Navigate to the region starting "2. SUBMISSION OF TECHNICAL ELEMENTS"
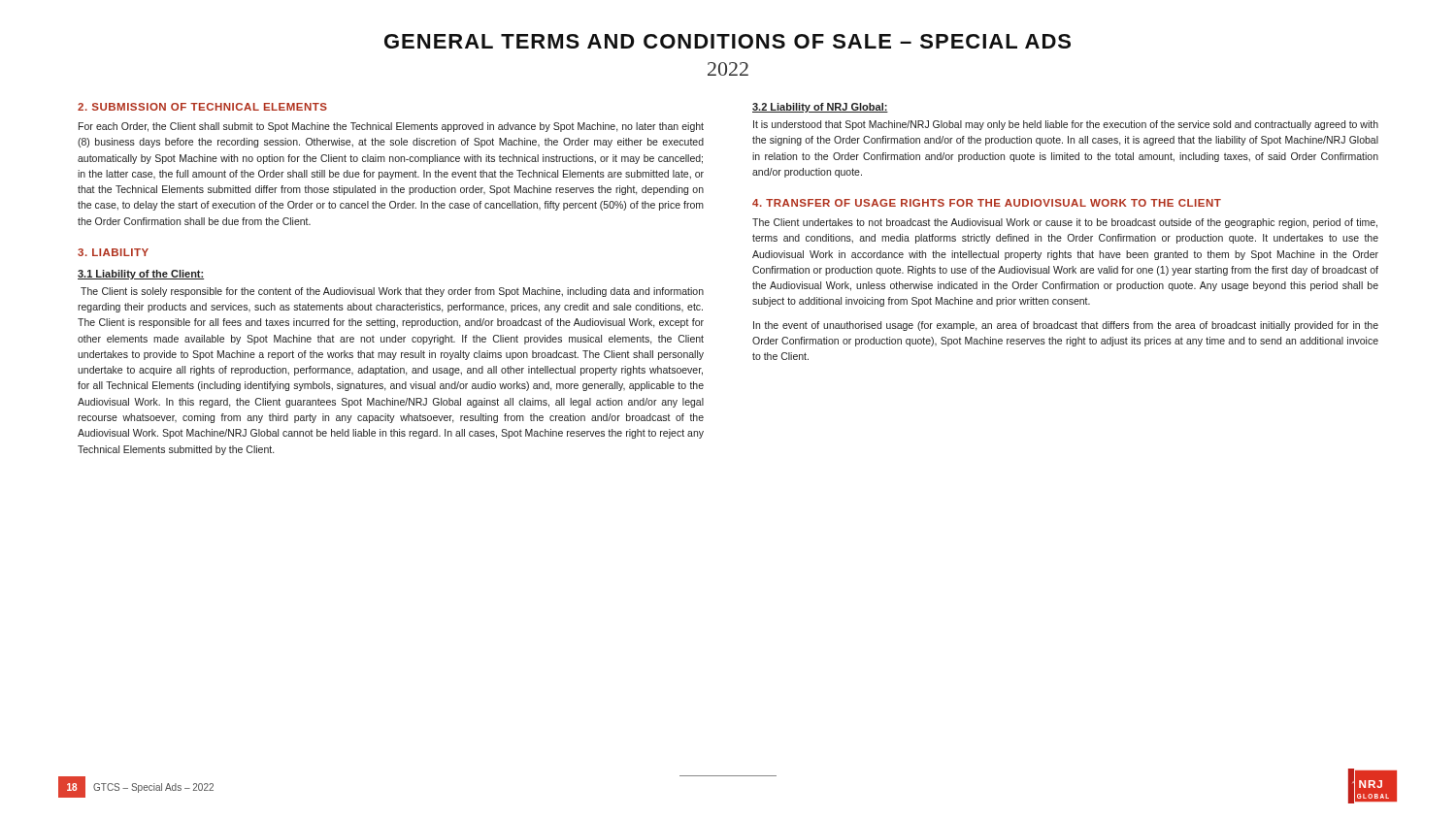The image size is (1456, 819). (203, 107)
